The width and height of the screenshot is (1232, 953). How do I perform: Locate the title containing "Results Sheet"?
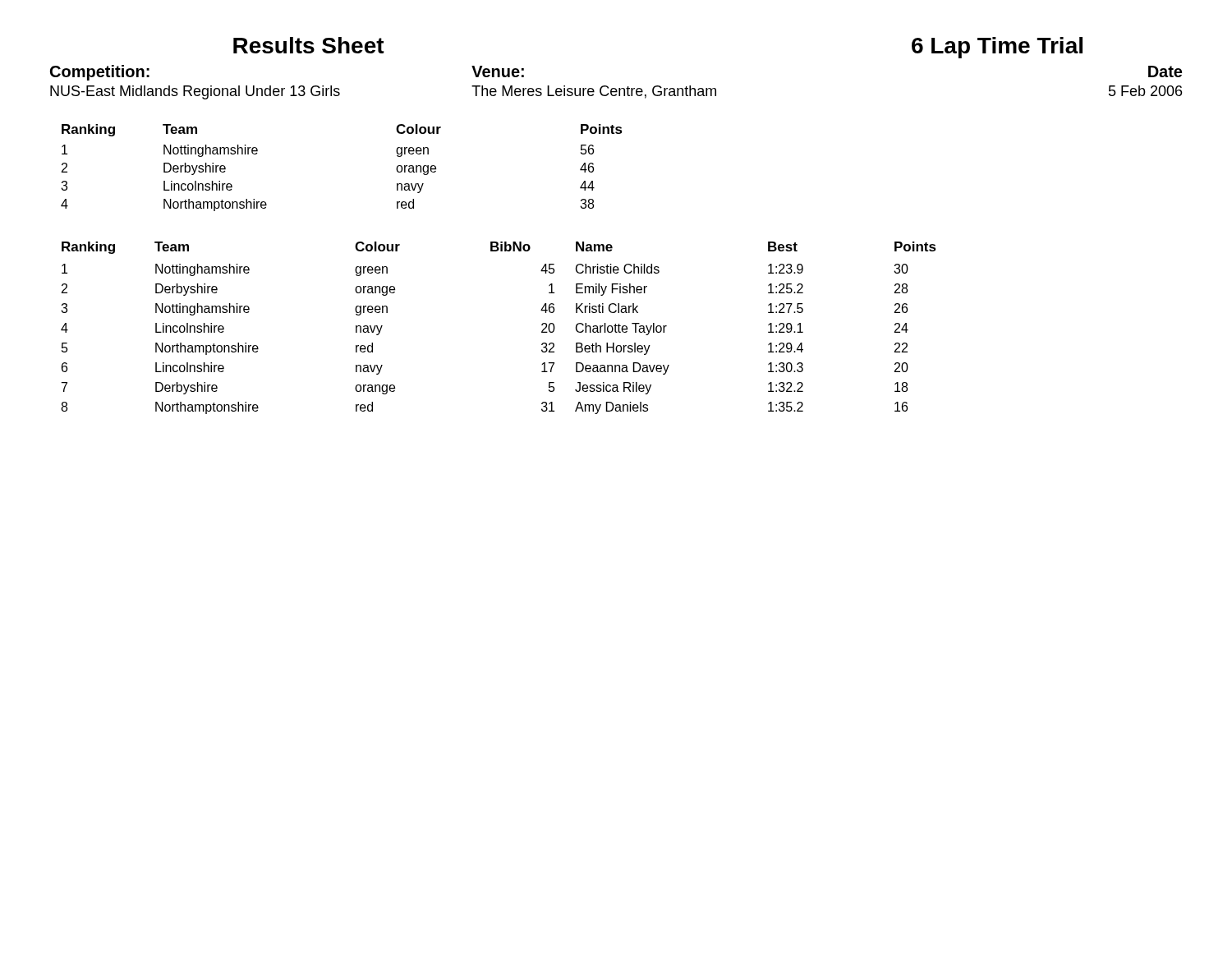(308, 46)
